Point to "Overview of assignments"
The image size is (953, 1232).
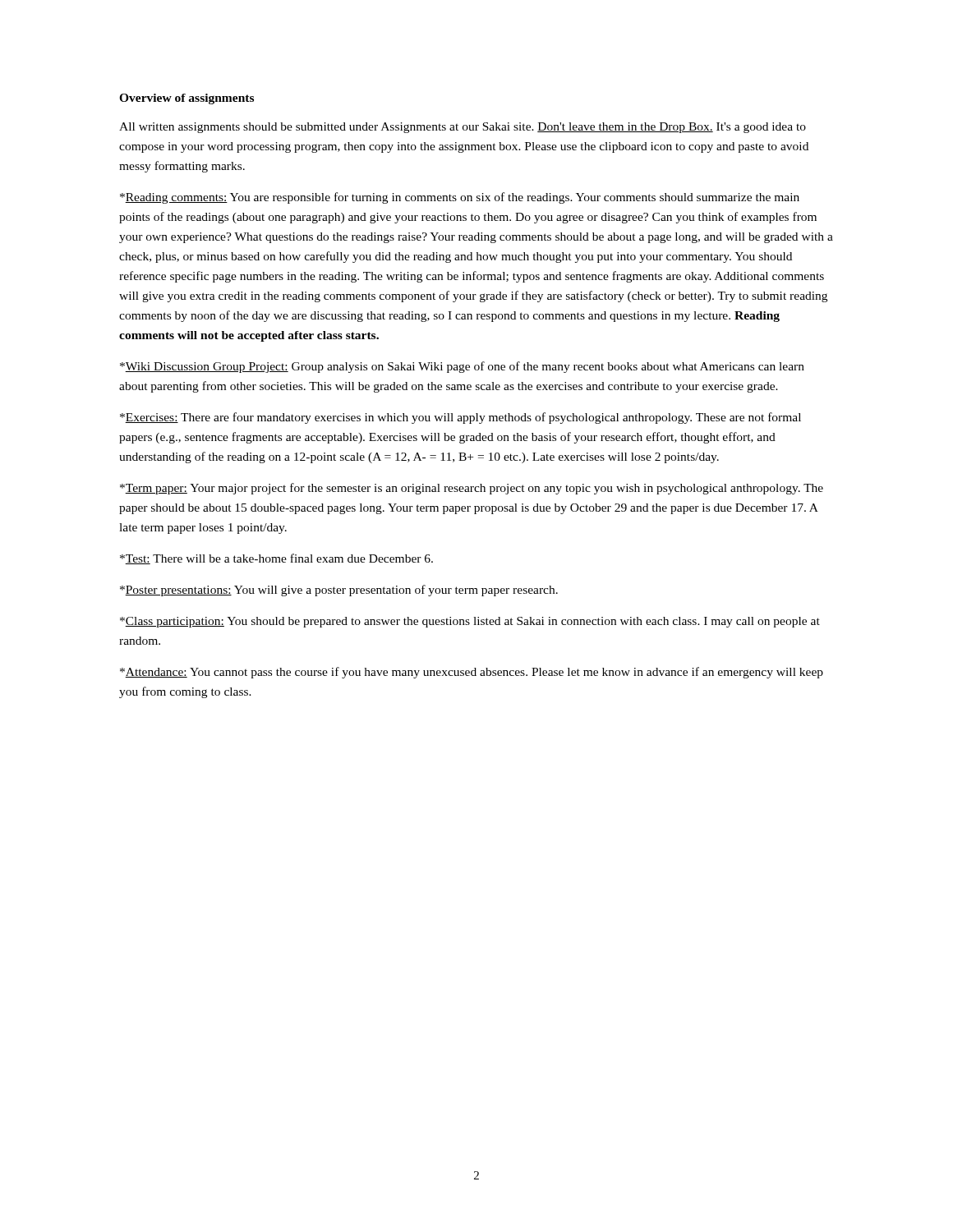coord(187,97)
